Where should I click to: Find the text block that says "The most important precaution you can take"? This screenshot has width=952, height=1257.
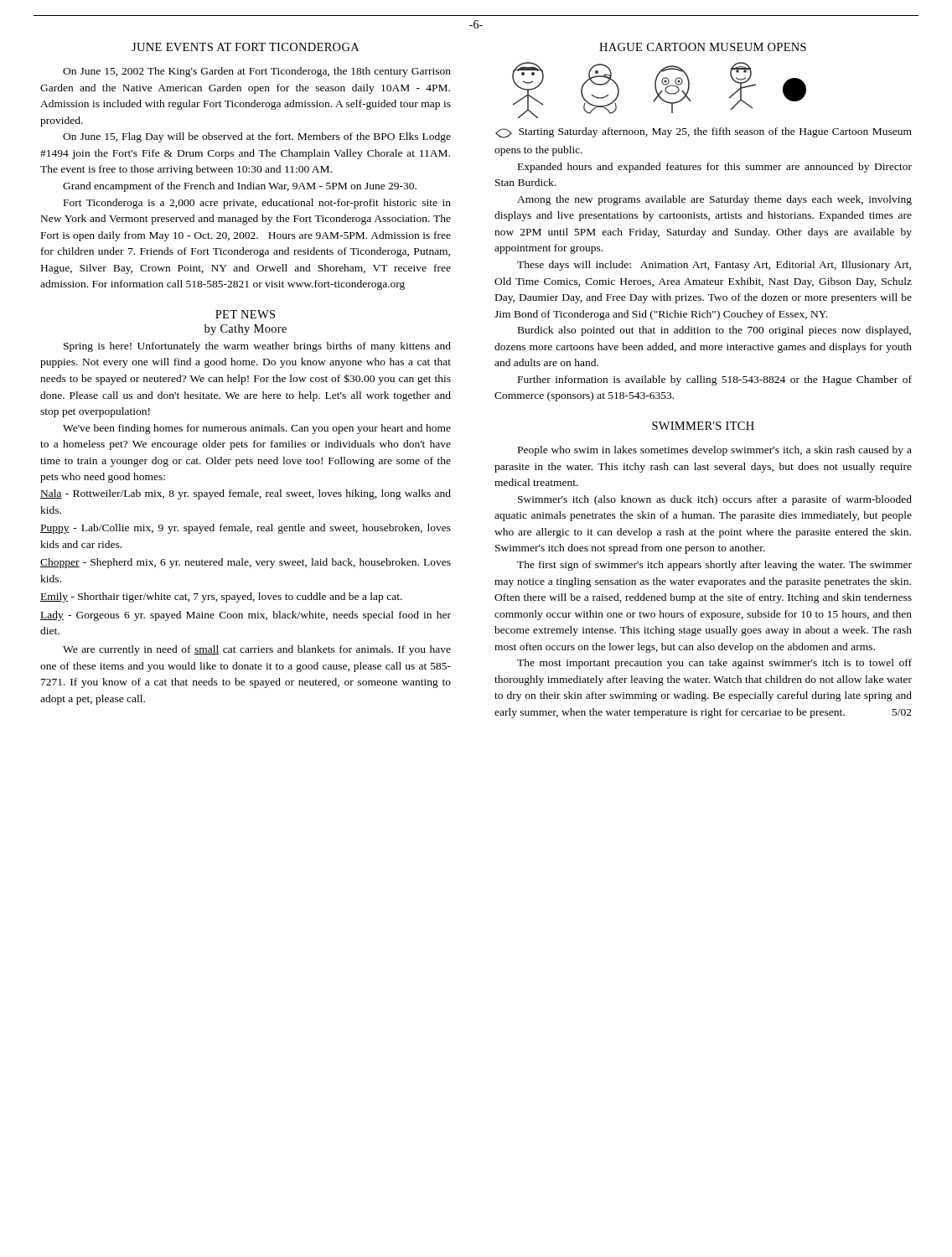click(703, 688)
